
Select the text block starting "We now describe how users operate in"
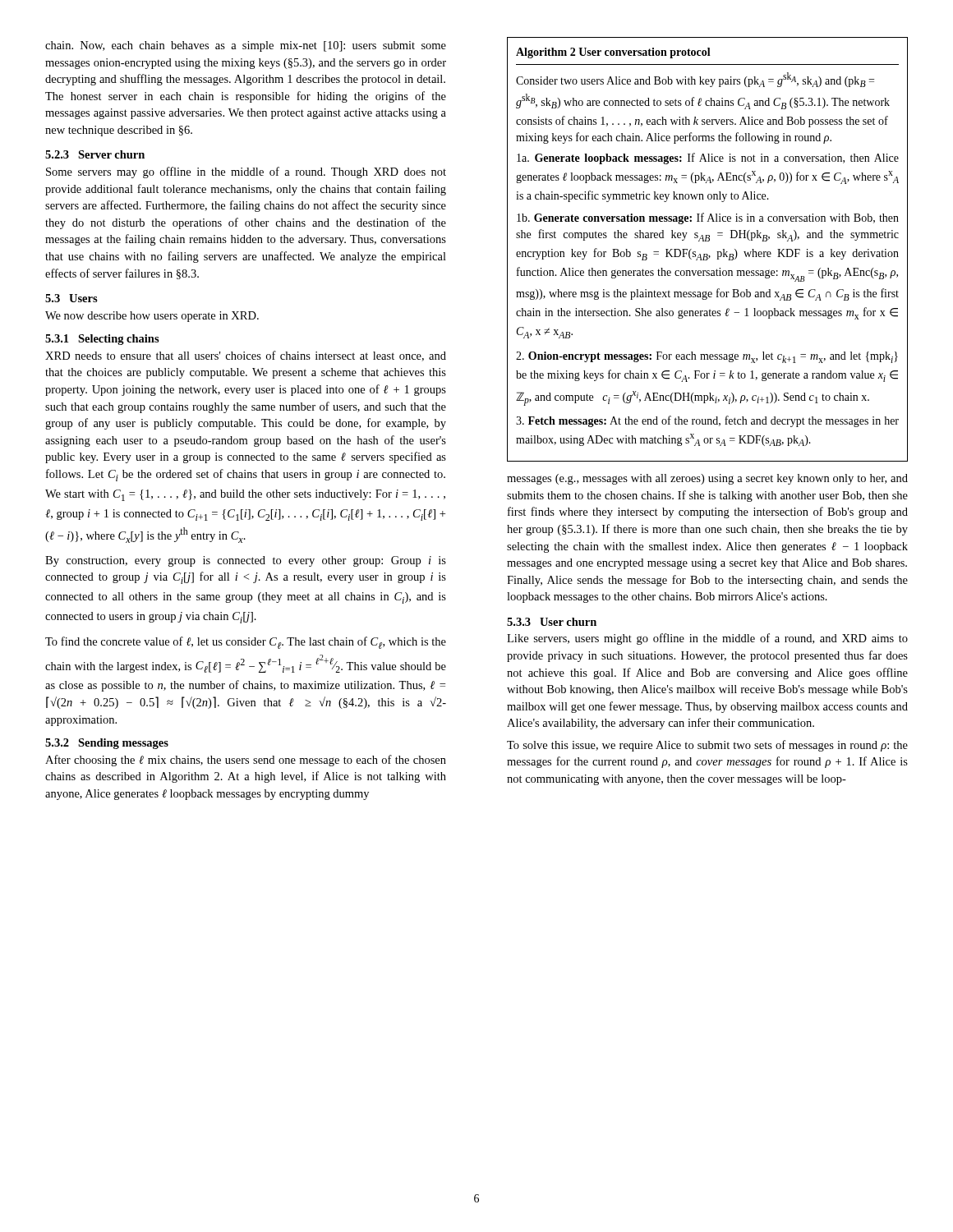click(x=246, y=315)
